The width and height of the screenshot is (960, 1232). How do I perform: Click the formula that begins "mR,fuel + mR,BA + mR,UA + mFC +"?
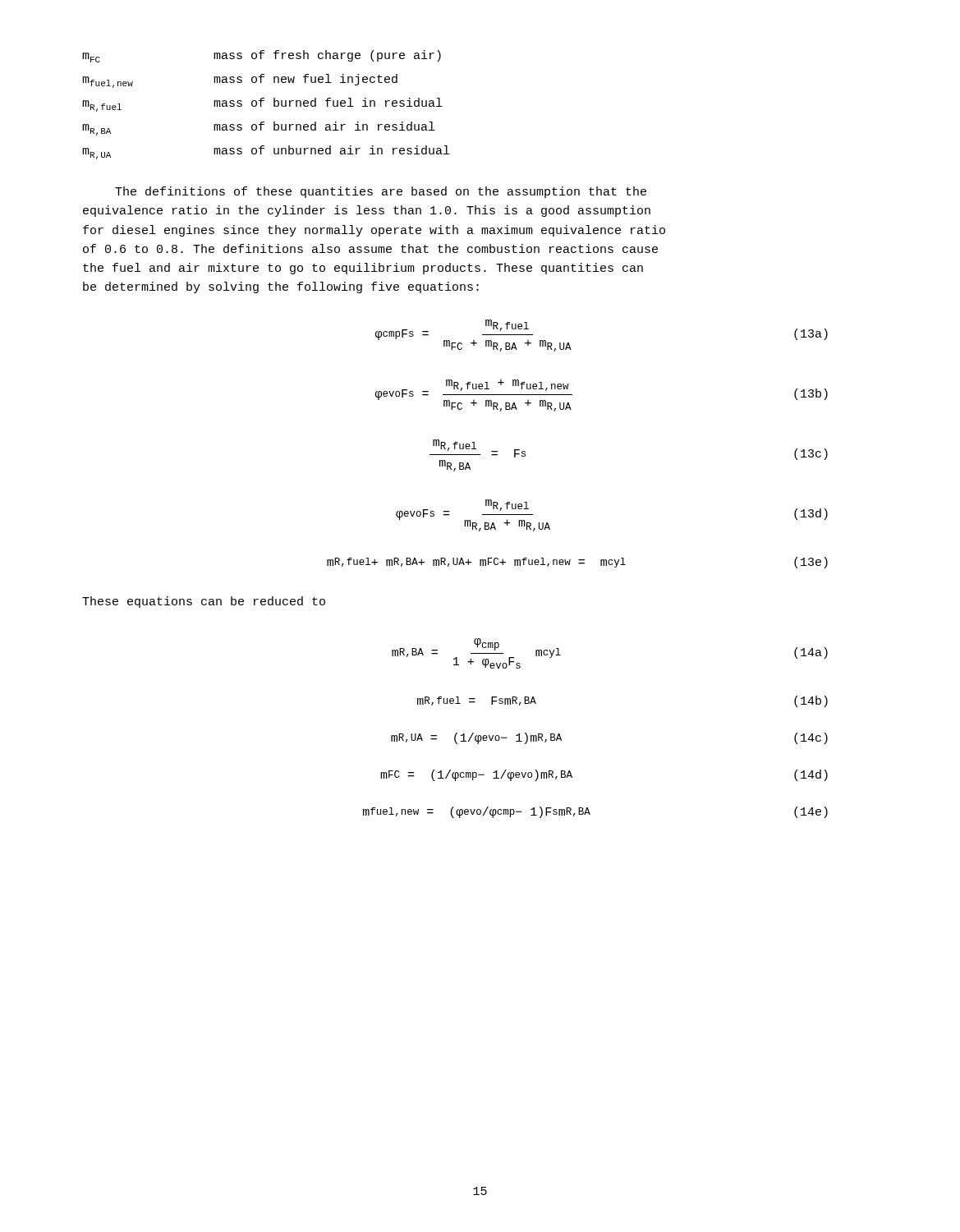(x=509, y=563)
